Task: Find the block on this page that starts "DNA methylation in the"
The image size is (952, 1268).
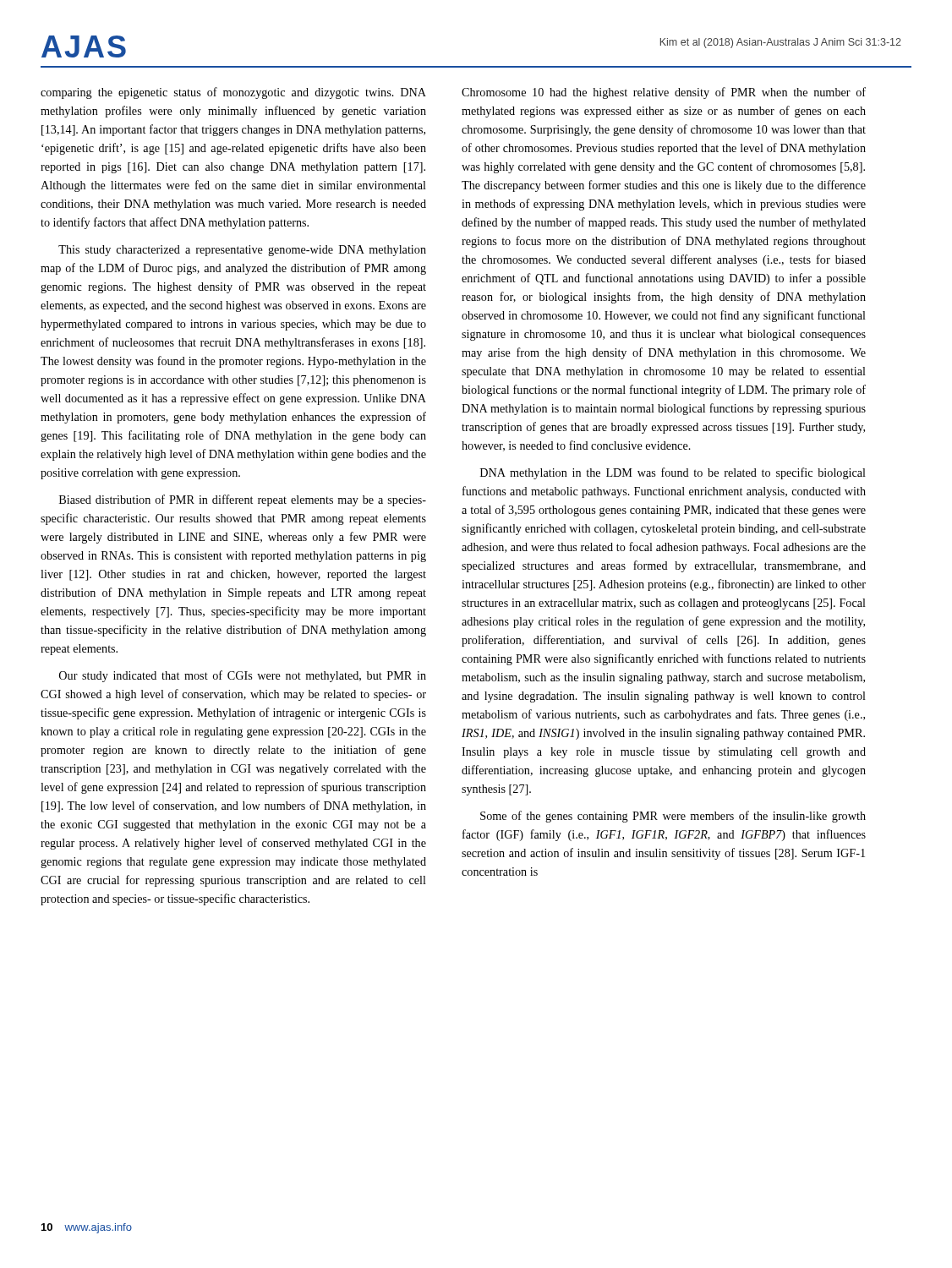Action: tap(664, 631)
